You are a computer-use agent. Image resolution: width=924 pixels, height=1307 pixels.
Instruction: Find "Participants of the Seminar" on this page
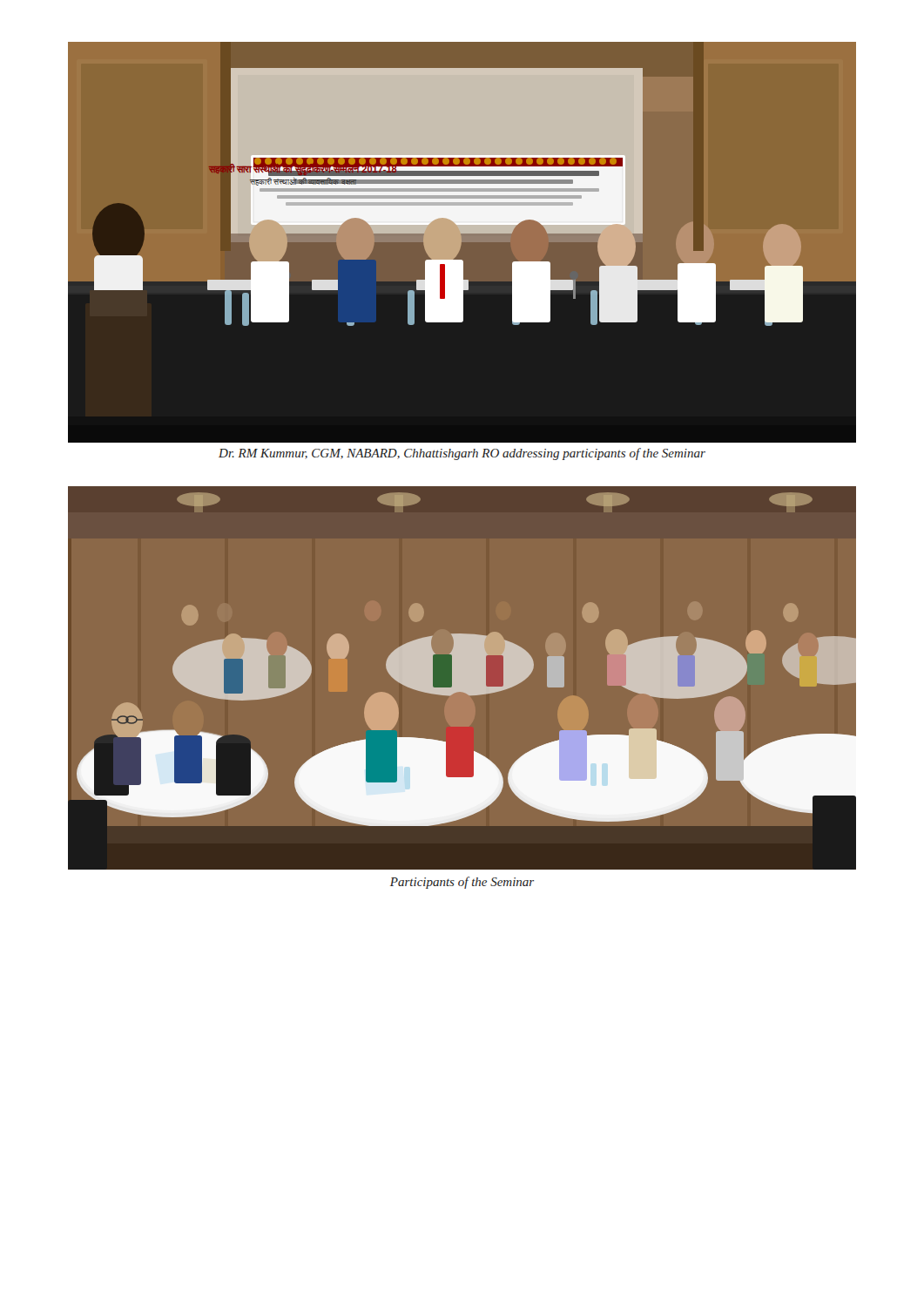coord(462,882)
